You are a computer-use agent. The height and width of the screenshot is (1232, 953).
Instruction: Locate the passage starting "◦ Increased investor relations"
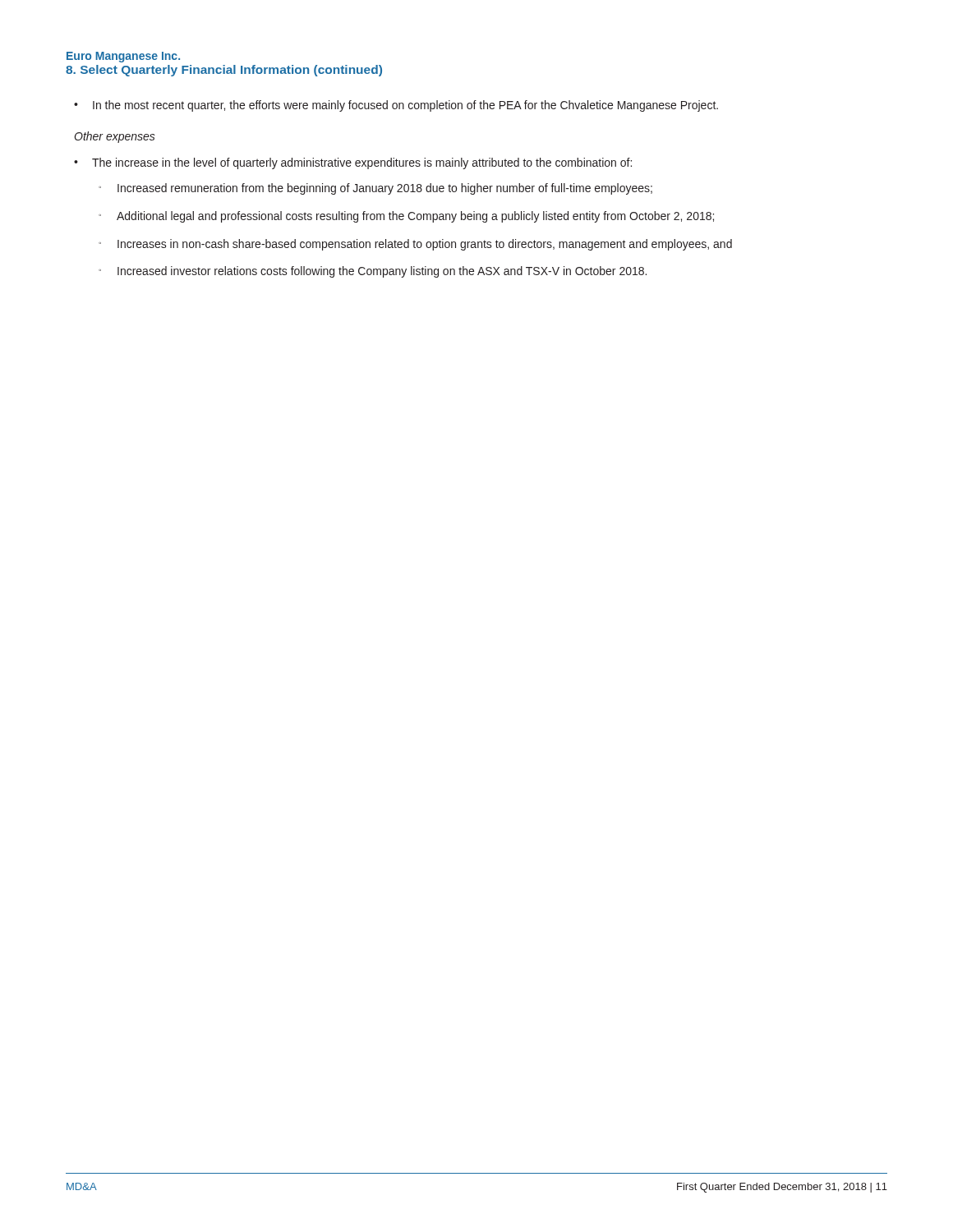click(x=373, y=272)
